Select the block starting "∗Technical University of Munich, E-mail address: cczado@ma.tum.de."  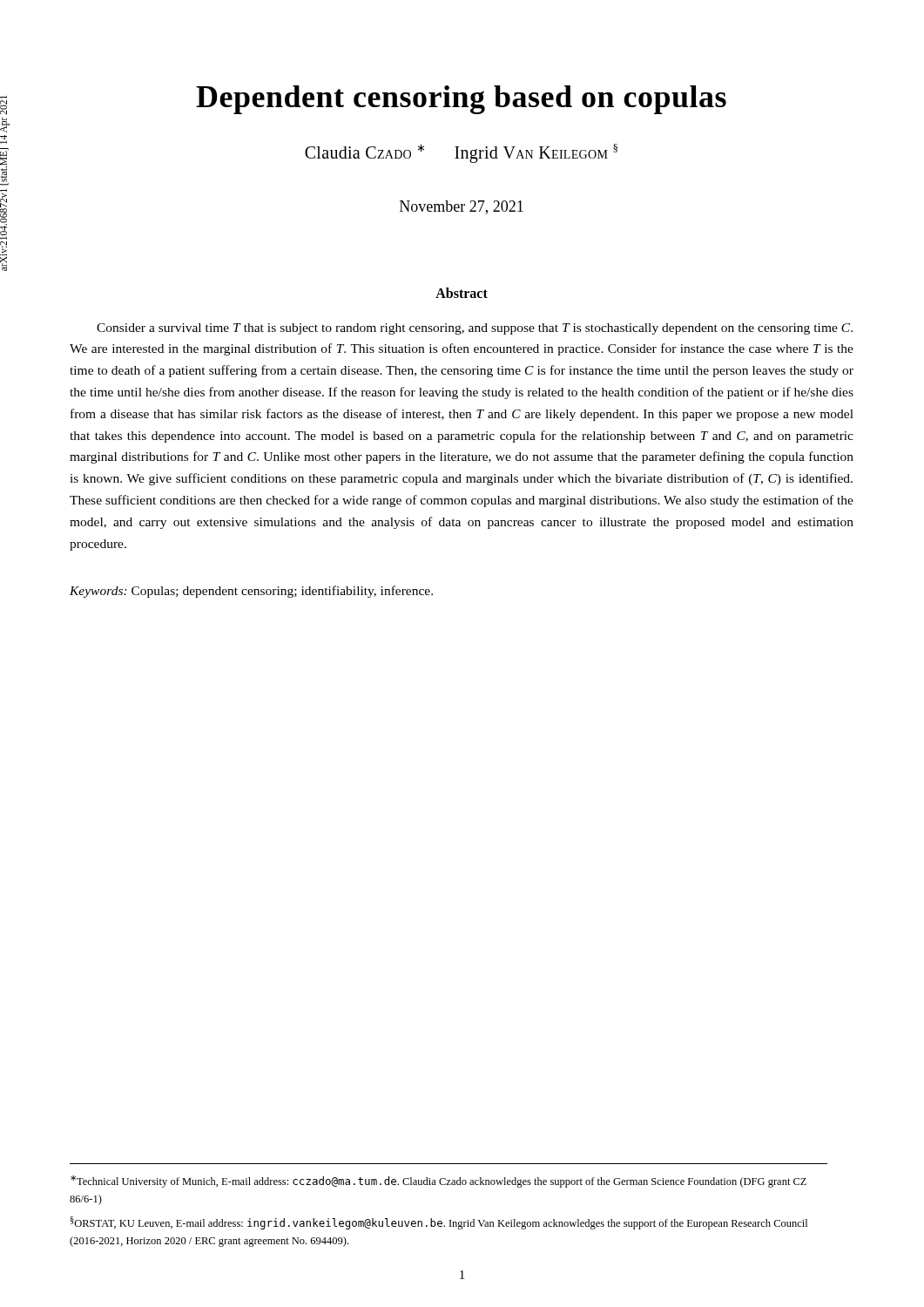click(x=438, y=1189)
